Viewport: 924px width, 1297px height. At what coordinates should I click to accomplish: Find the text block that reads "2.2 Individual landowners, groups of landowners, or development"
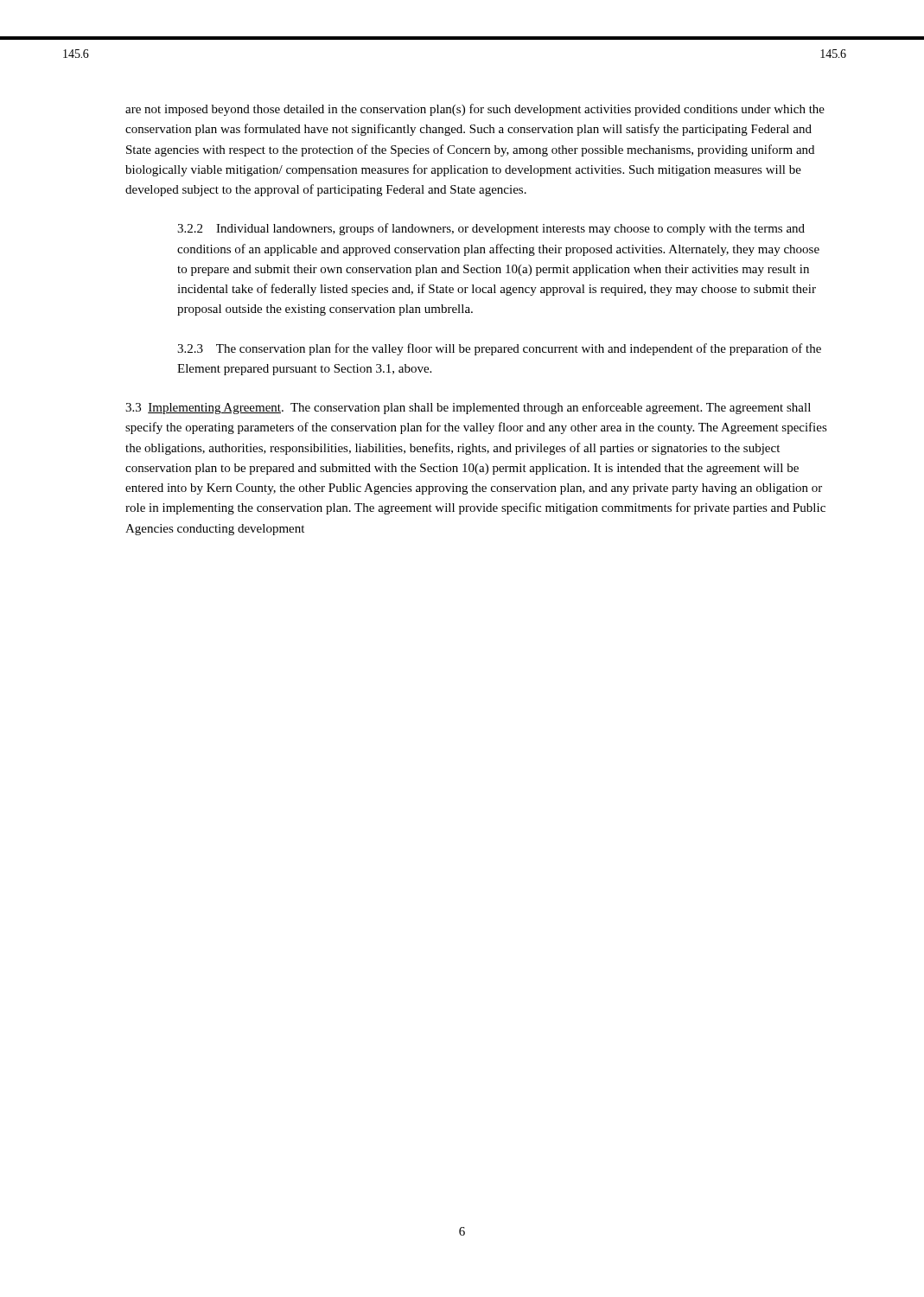coord(498,269)
